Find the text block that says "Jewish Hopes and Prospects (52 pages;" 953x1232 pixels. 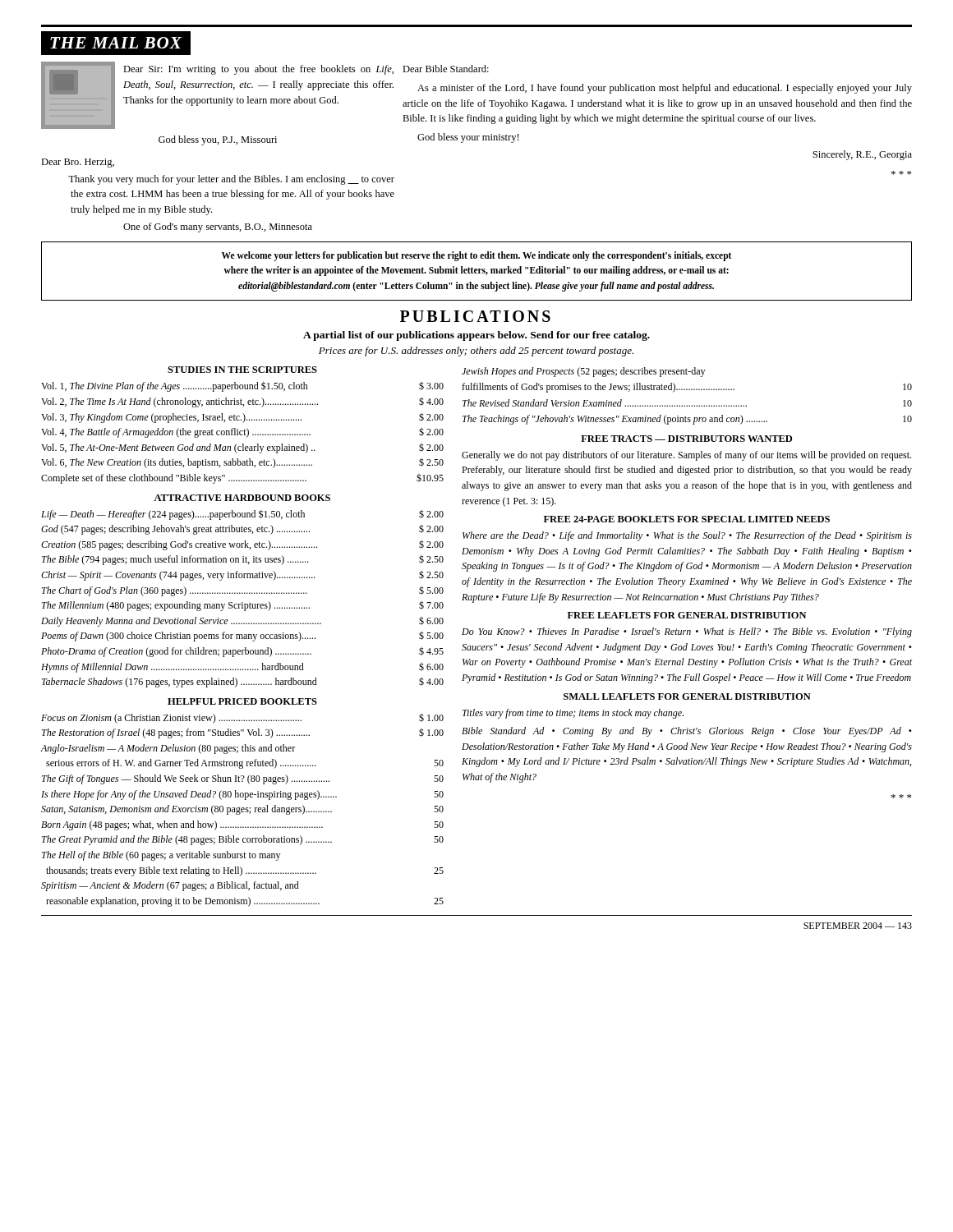[x=687, y=396]
